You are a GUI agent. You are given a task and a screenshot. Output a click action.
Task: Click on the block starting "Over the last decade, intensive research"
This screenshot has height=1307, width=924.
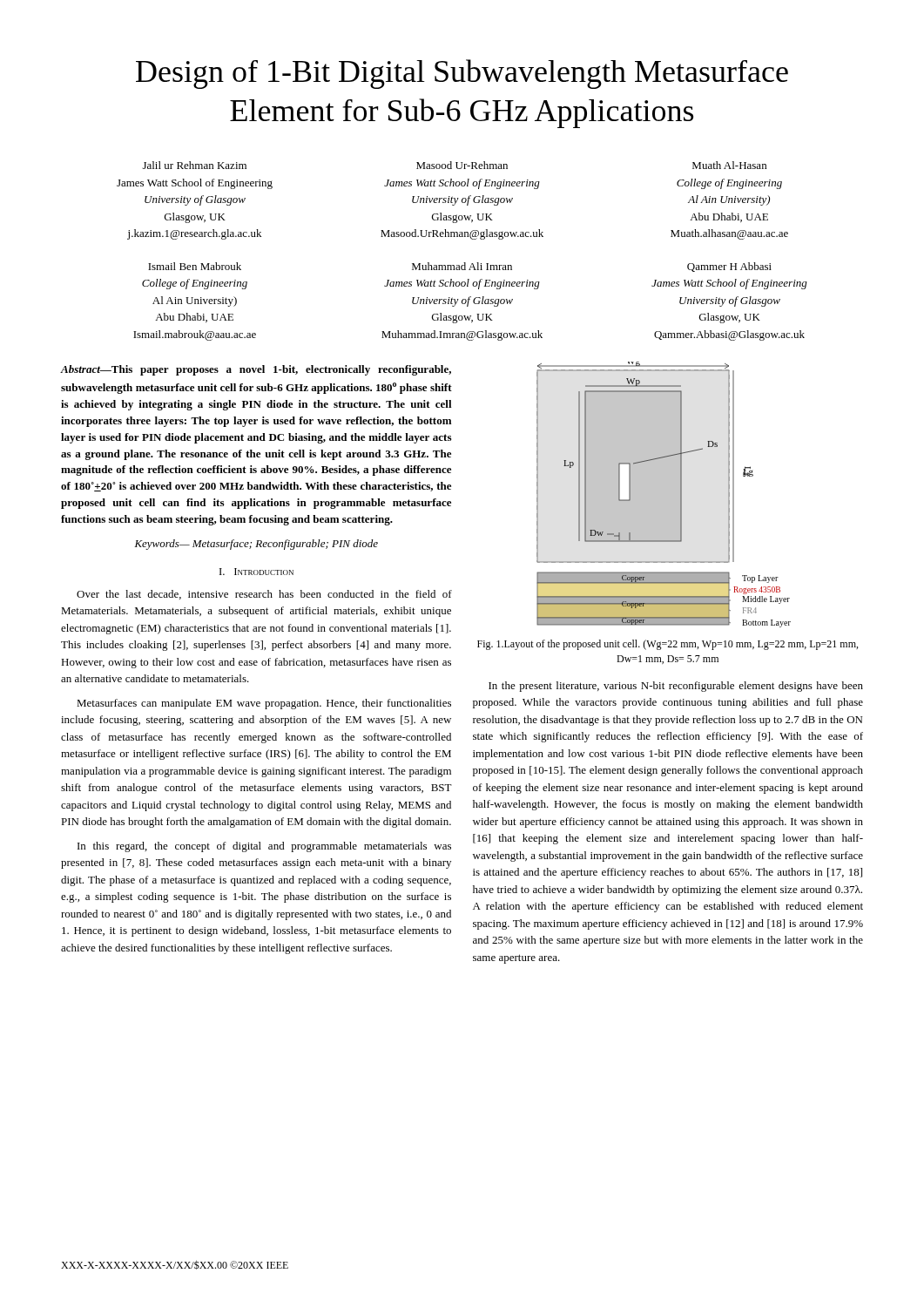click(256, 636)
